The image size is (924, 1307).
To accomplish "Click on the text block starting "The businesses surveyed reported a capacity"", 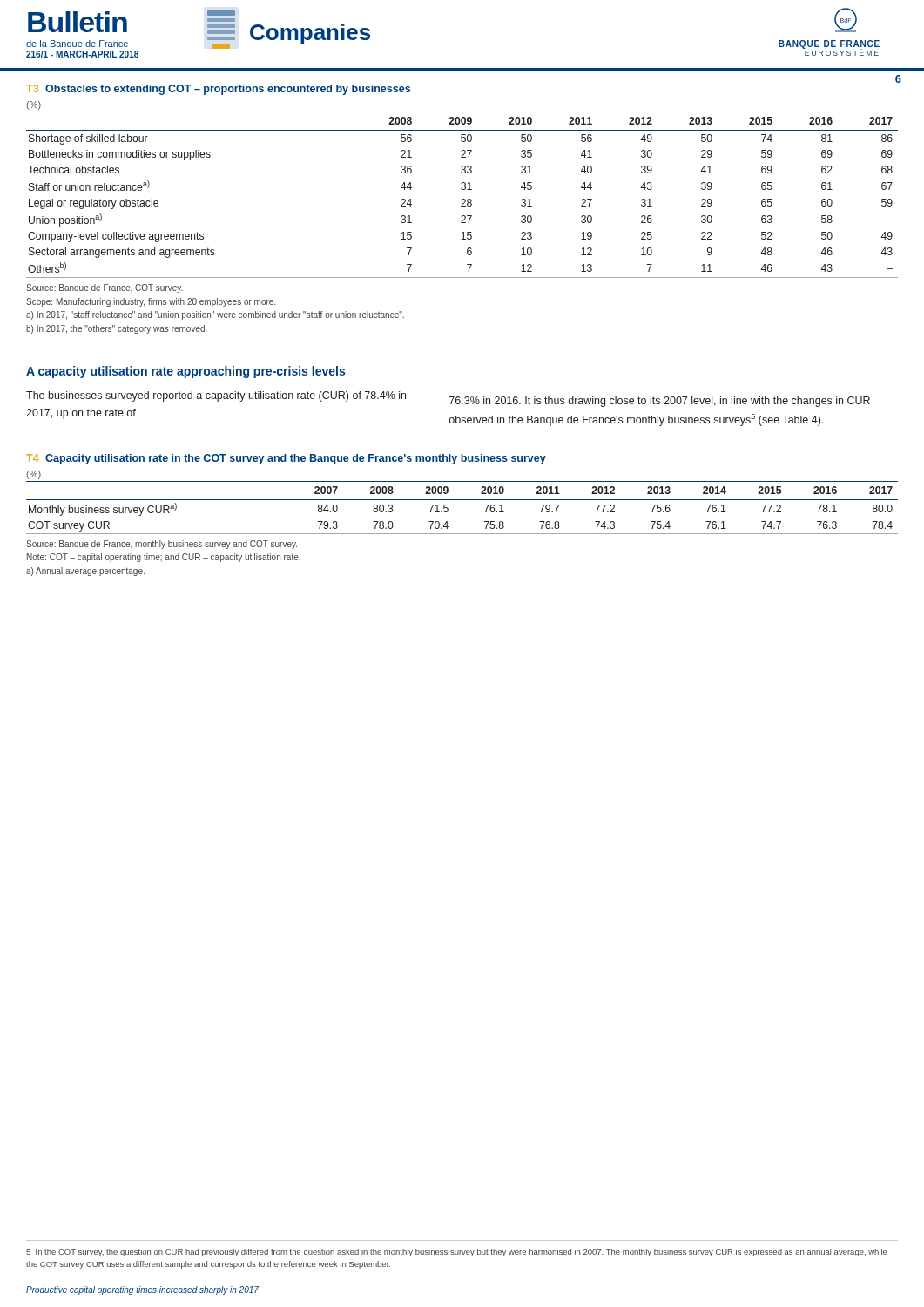I will tap(216, 405).
